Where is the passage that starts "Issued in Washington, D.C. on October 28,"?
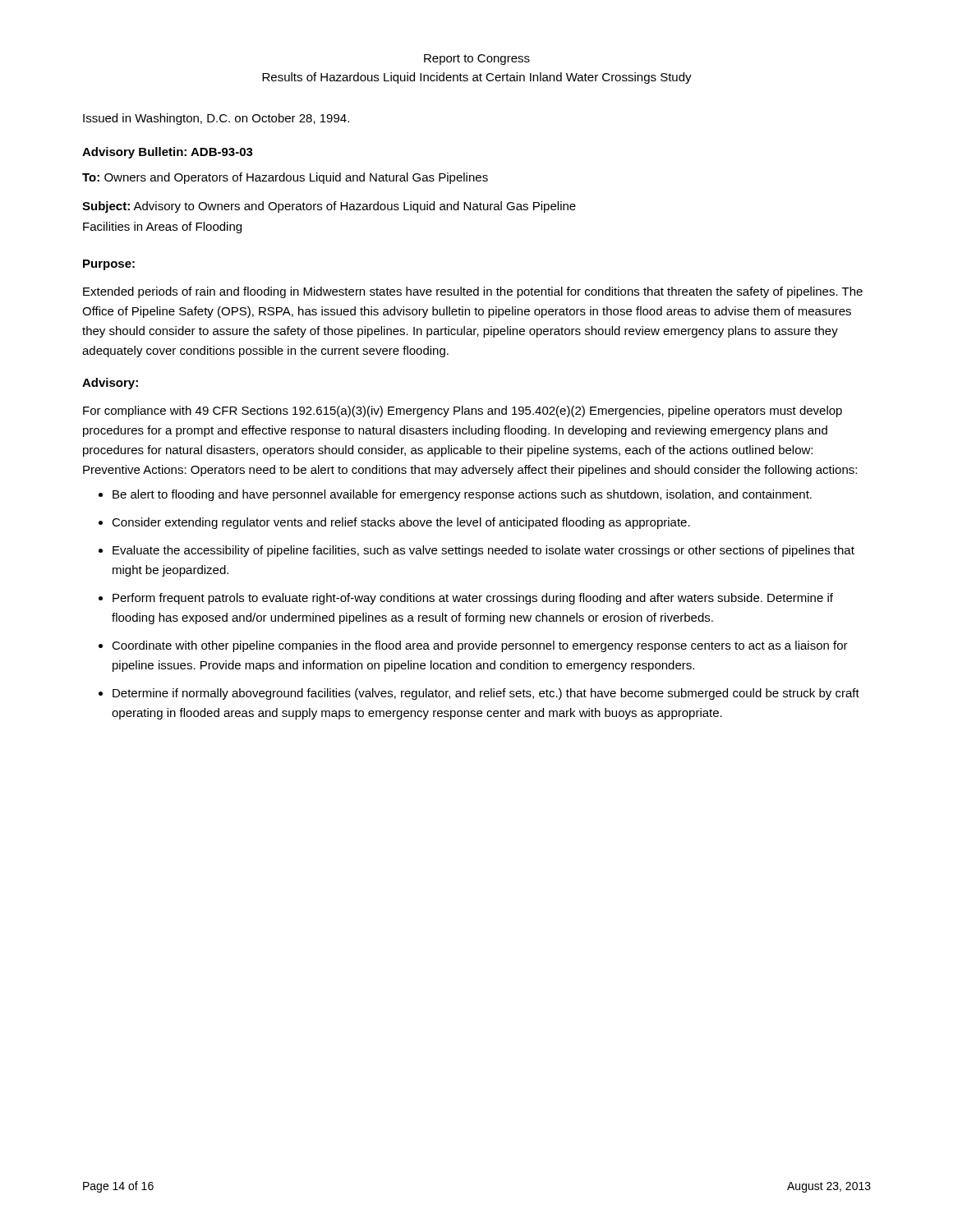 tap(216, 118)
